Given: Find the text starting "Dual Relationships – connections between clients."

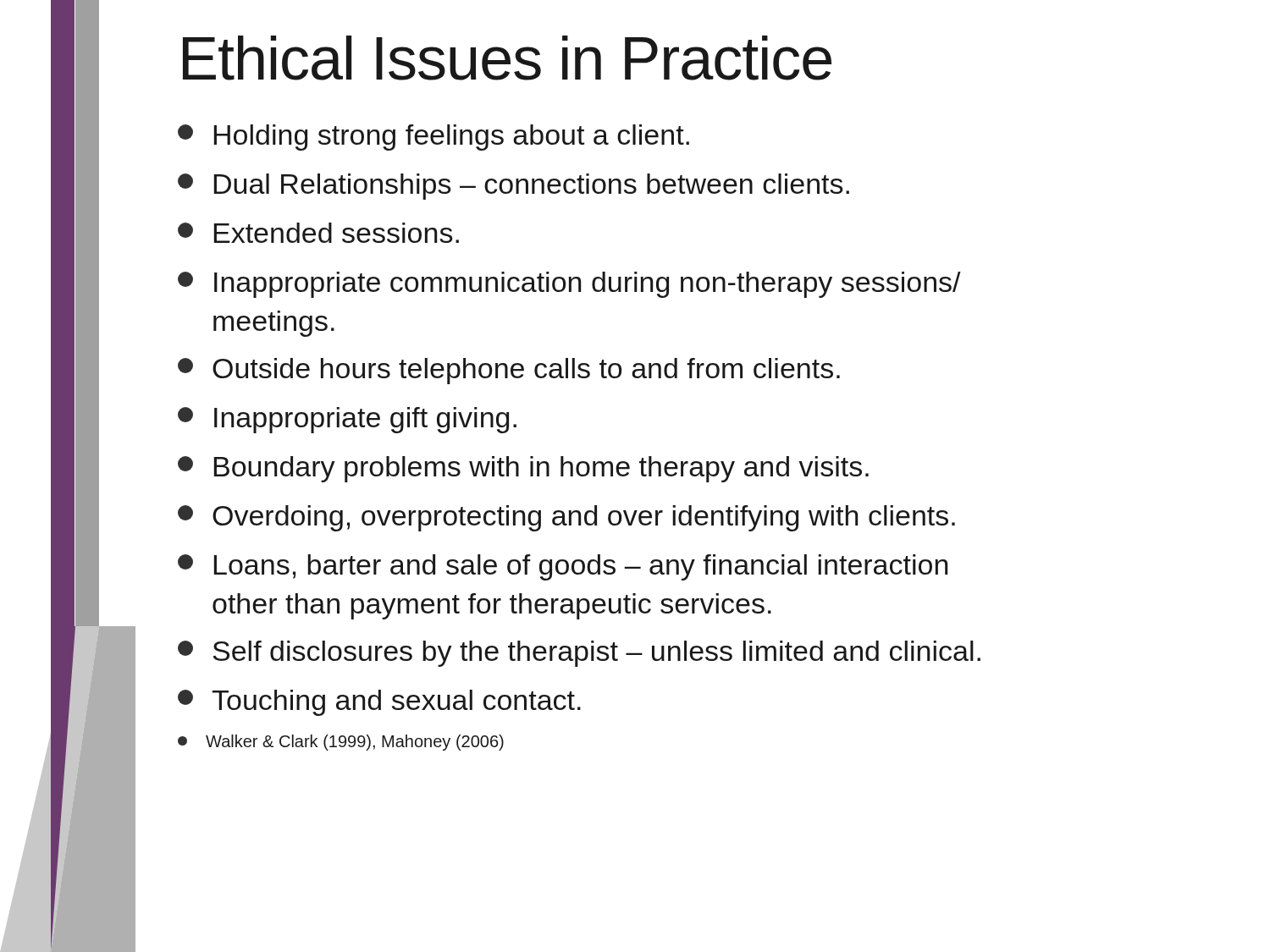Looking at the screenshot, I should tap(515, 185).
